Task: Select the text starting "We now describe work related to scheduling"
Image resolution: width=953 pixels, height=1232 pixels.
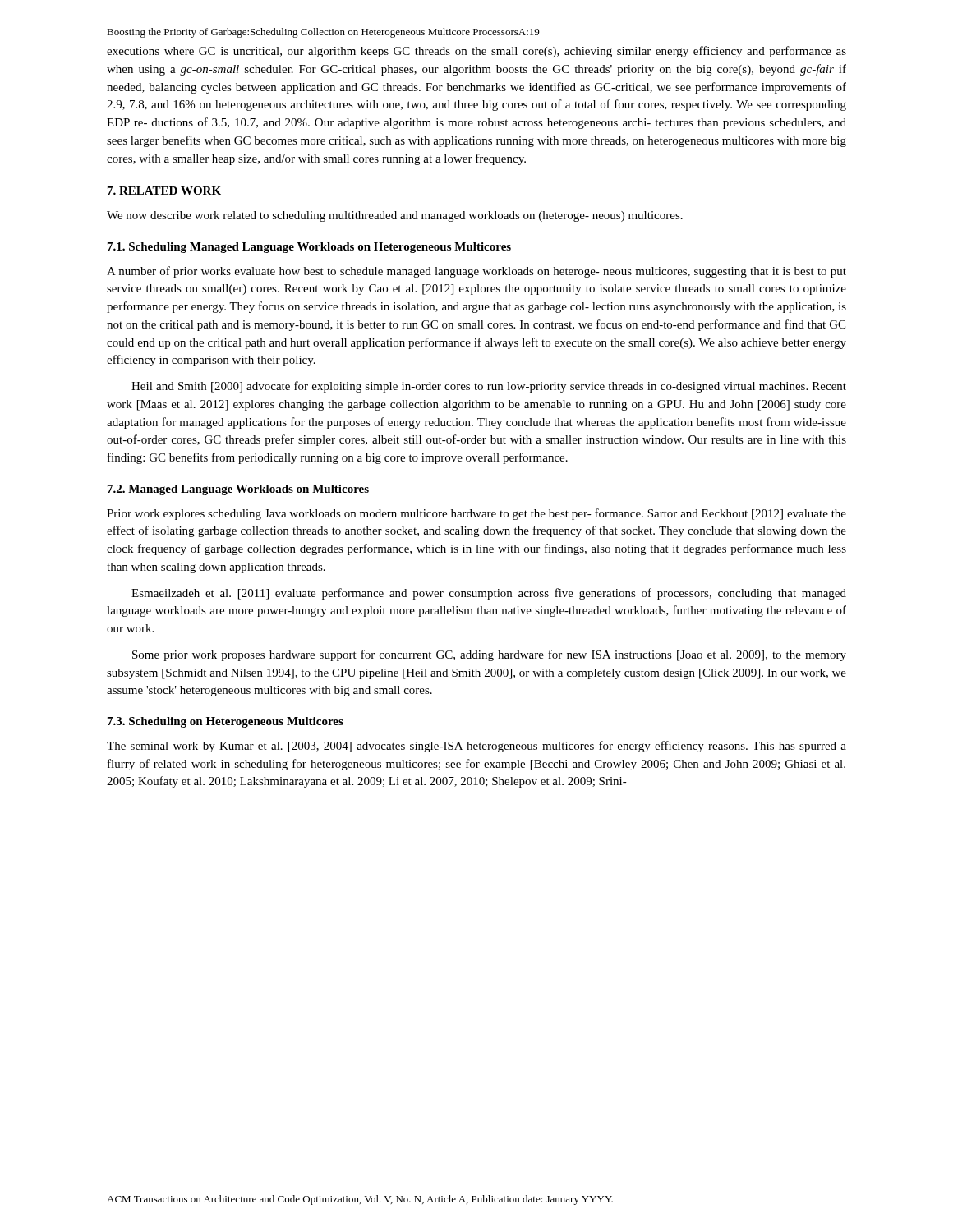Action: coord(476,216)
